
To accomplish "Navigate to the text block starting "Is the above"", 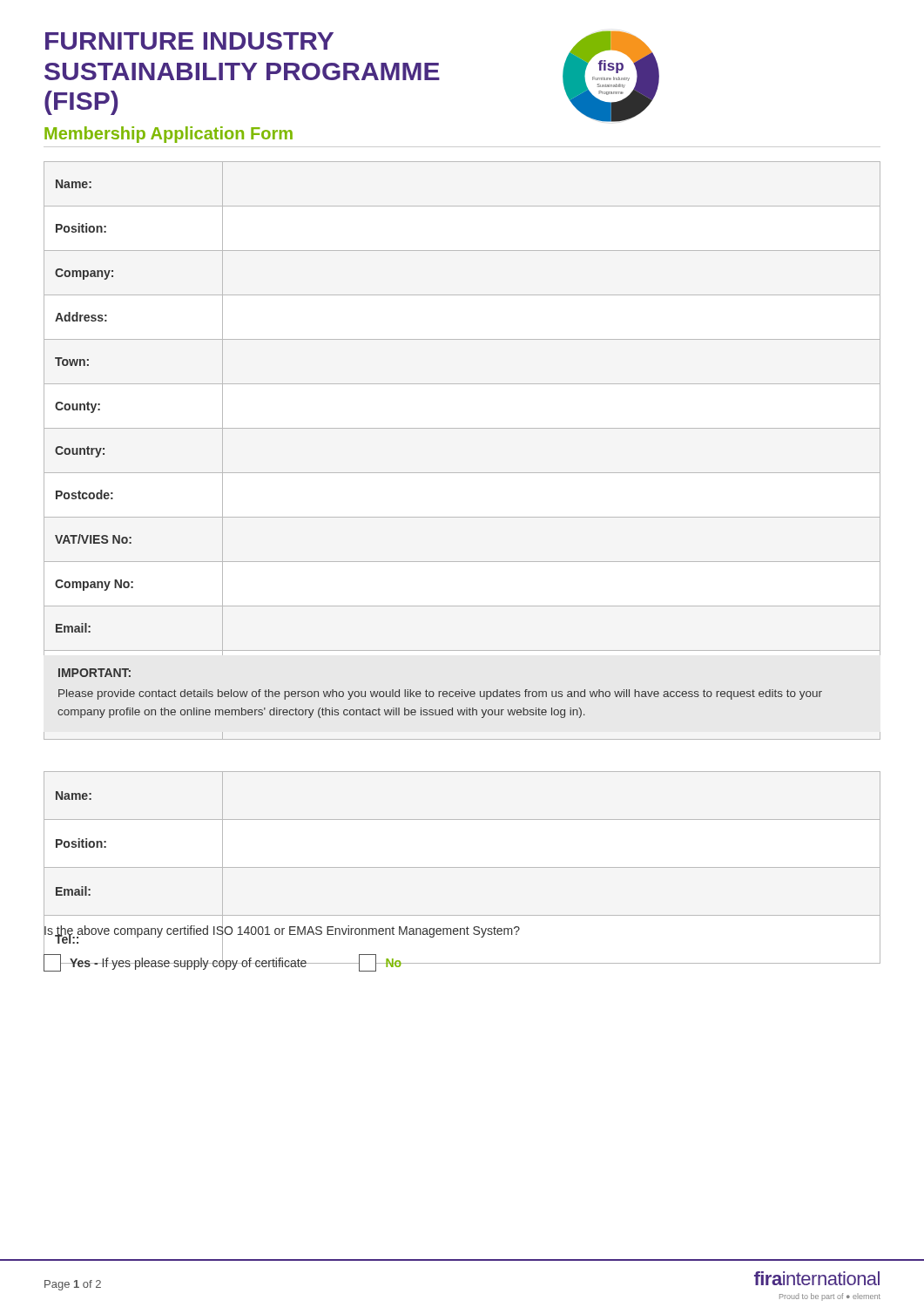I will (282, 931).
